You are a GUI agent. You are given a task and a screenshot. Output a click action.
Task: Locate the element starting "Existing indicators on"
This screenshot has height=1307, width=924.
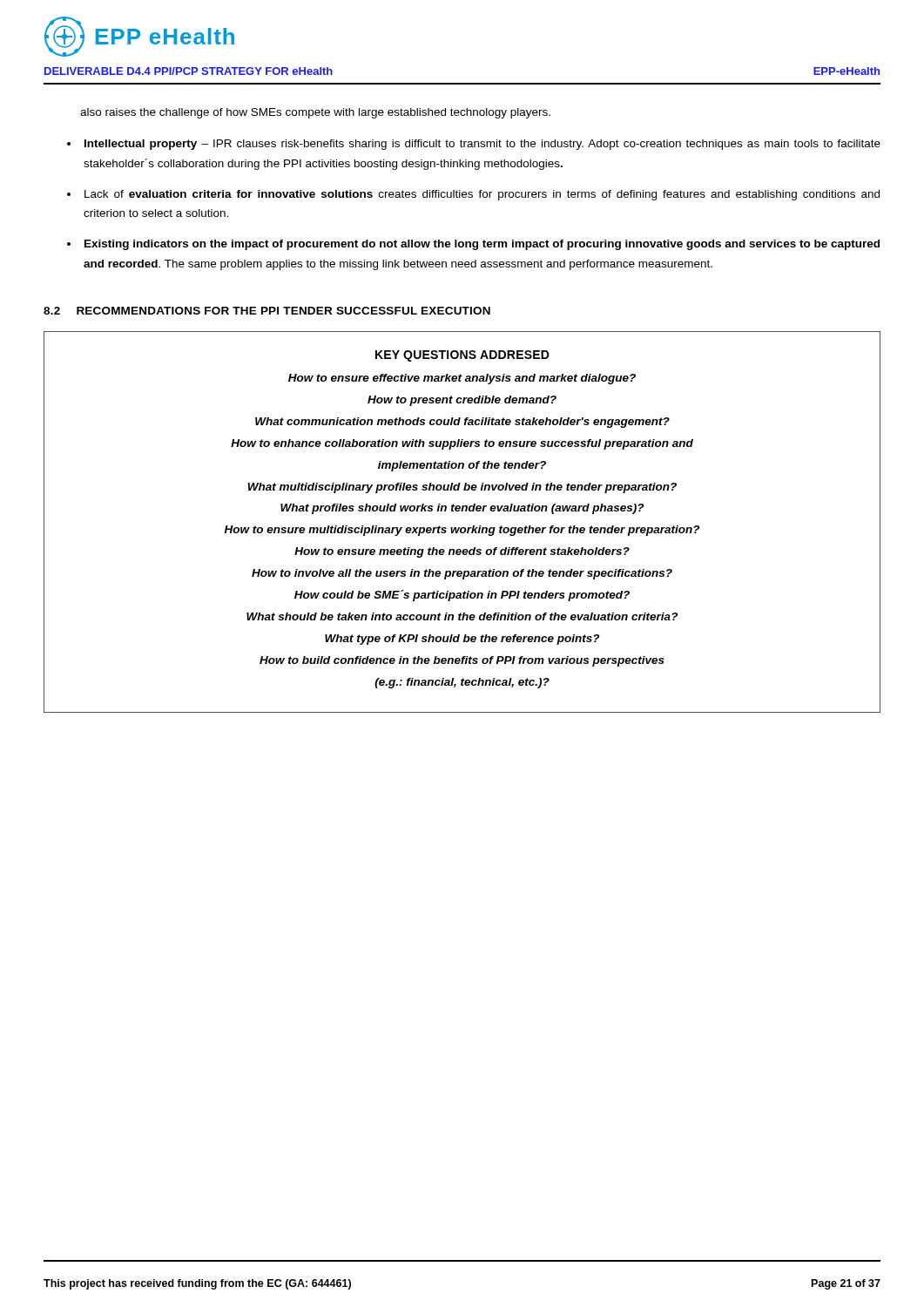[482, 254]
